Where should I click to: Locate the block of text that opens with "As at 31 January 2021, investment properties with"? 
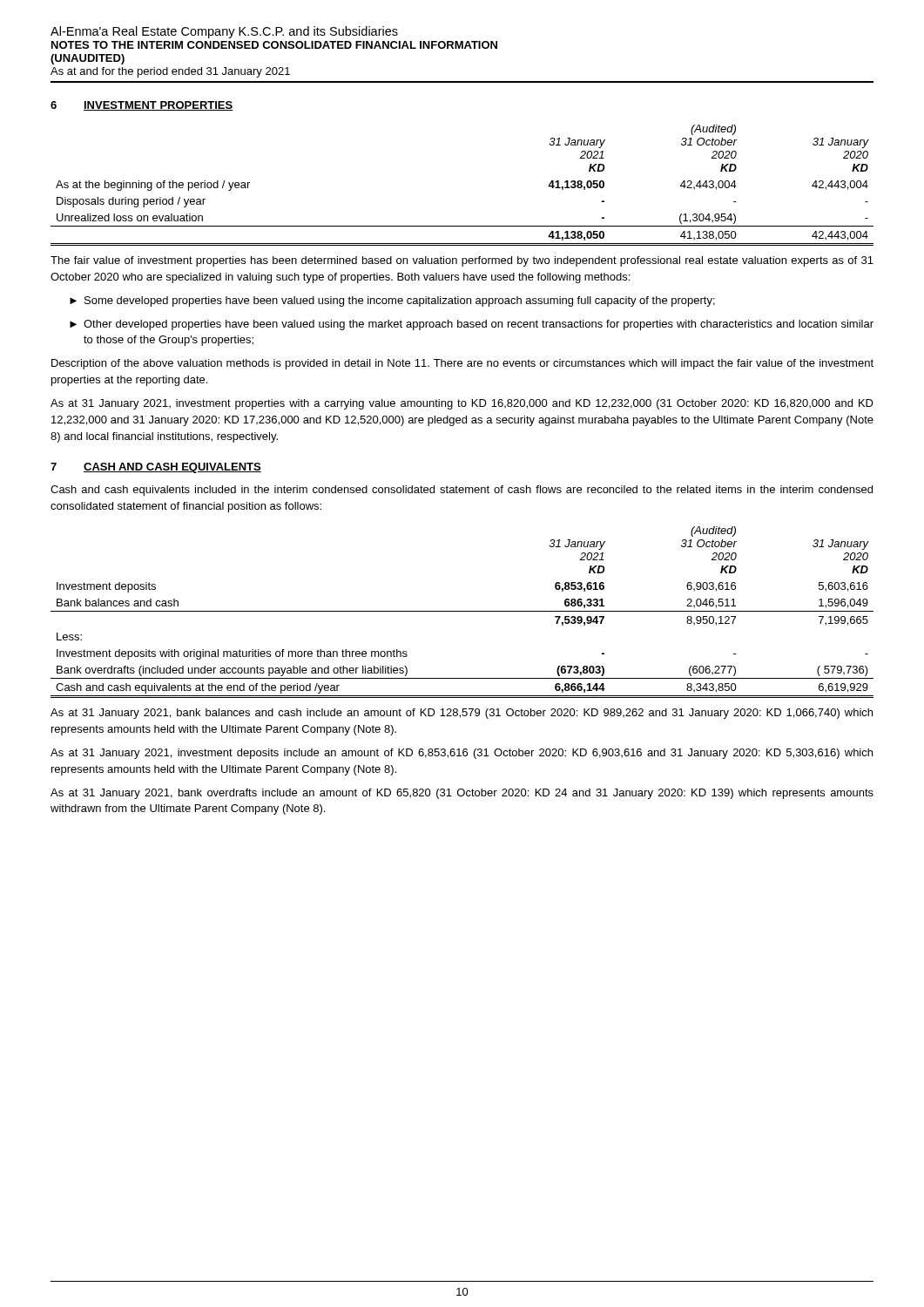pyautogui.click(x=462, y=419)
